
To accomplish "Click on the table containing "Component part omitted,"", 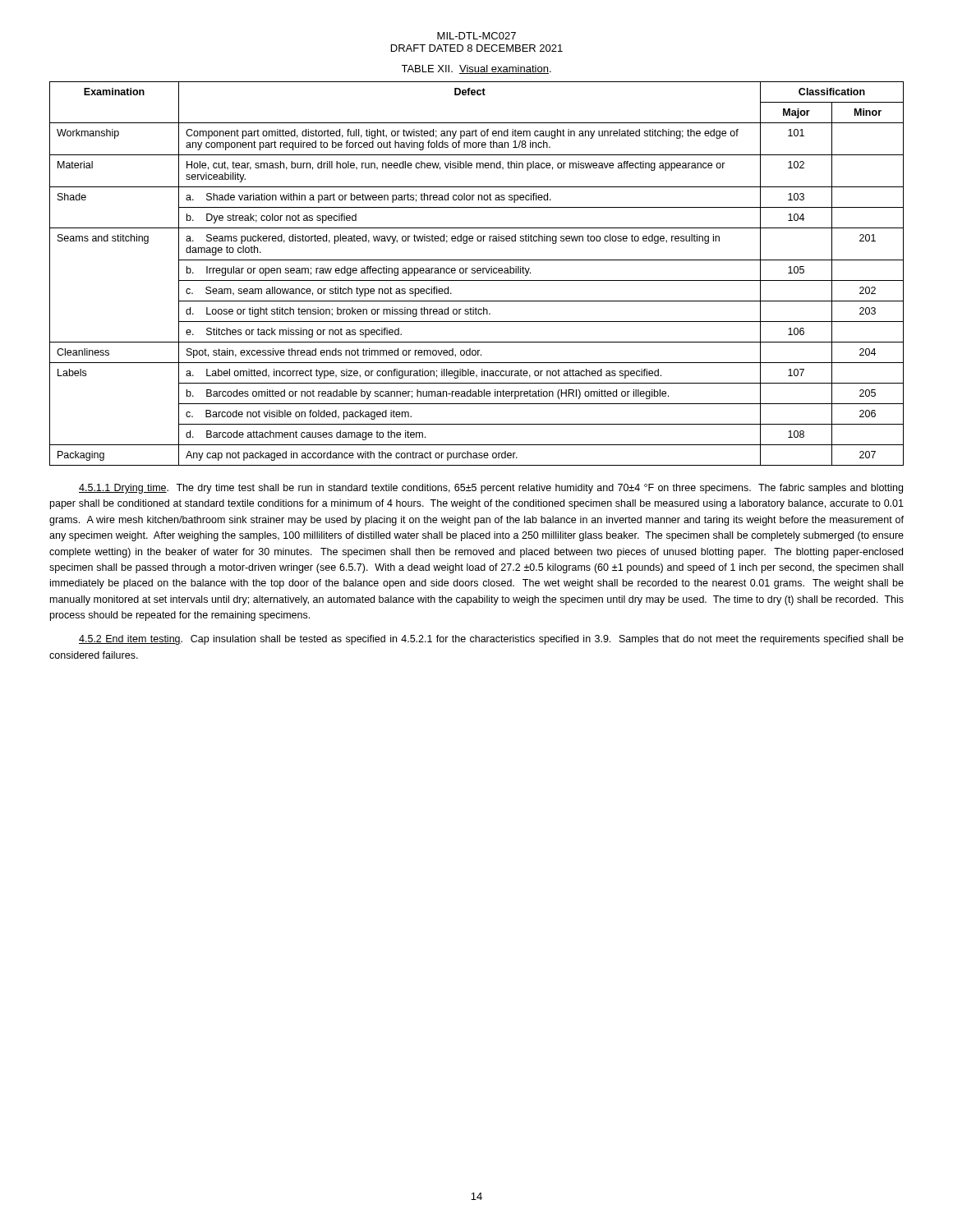I will (x=476, y=274).
